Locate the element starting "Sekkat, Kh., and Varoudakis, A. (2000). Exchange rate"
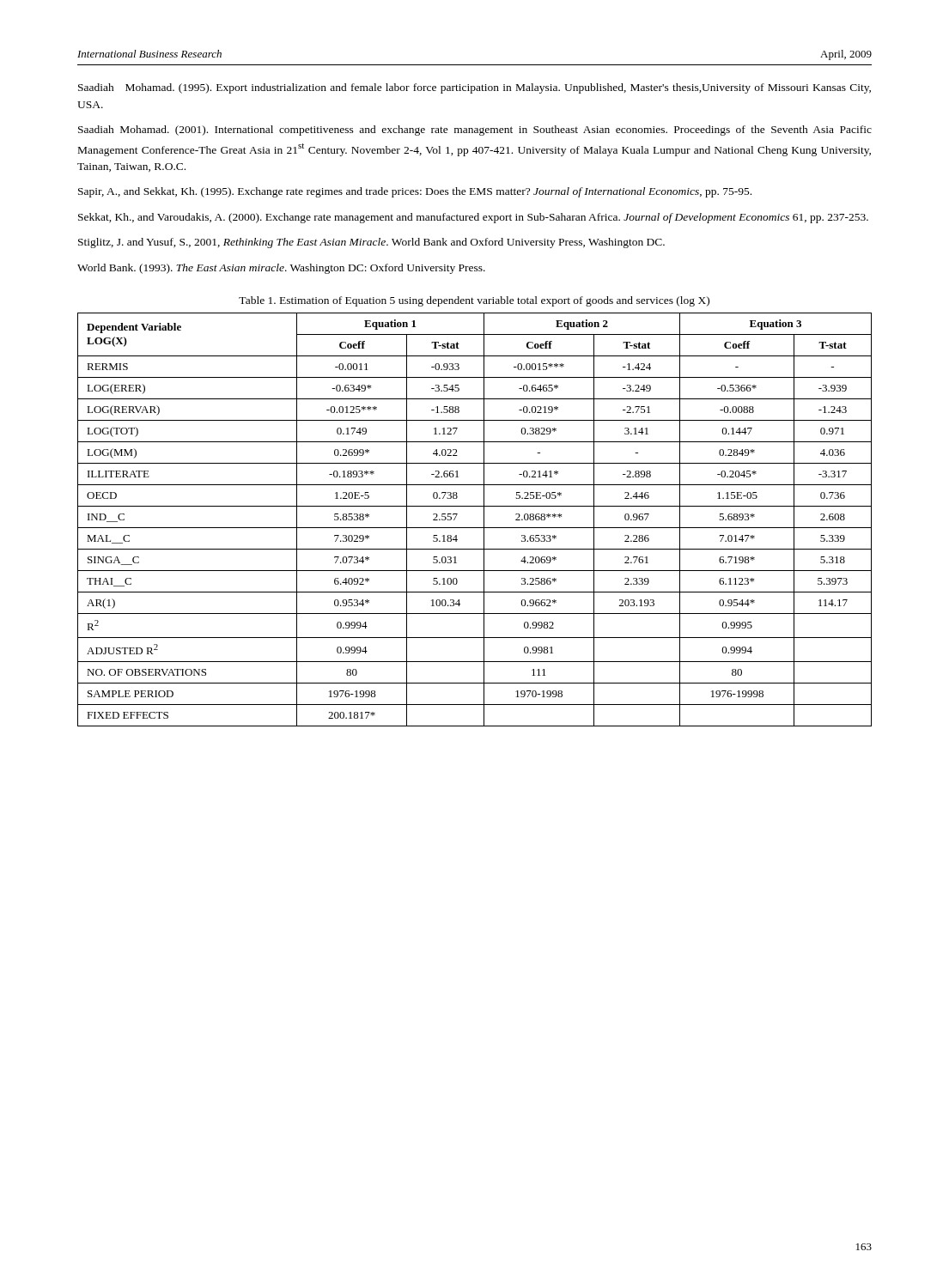 (x=473, y=217)
